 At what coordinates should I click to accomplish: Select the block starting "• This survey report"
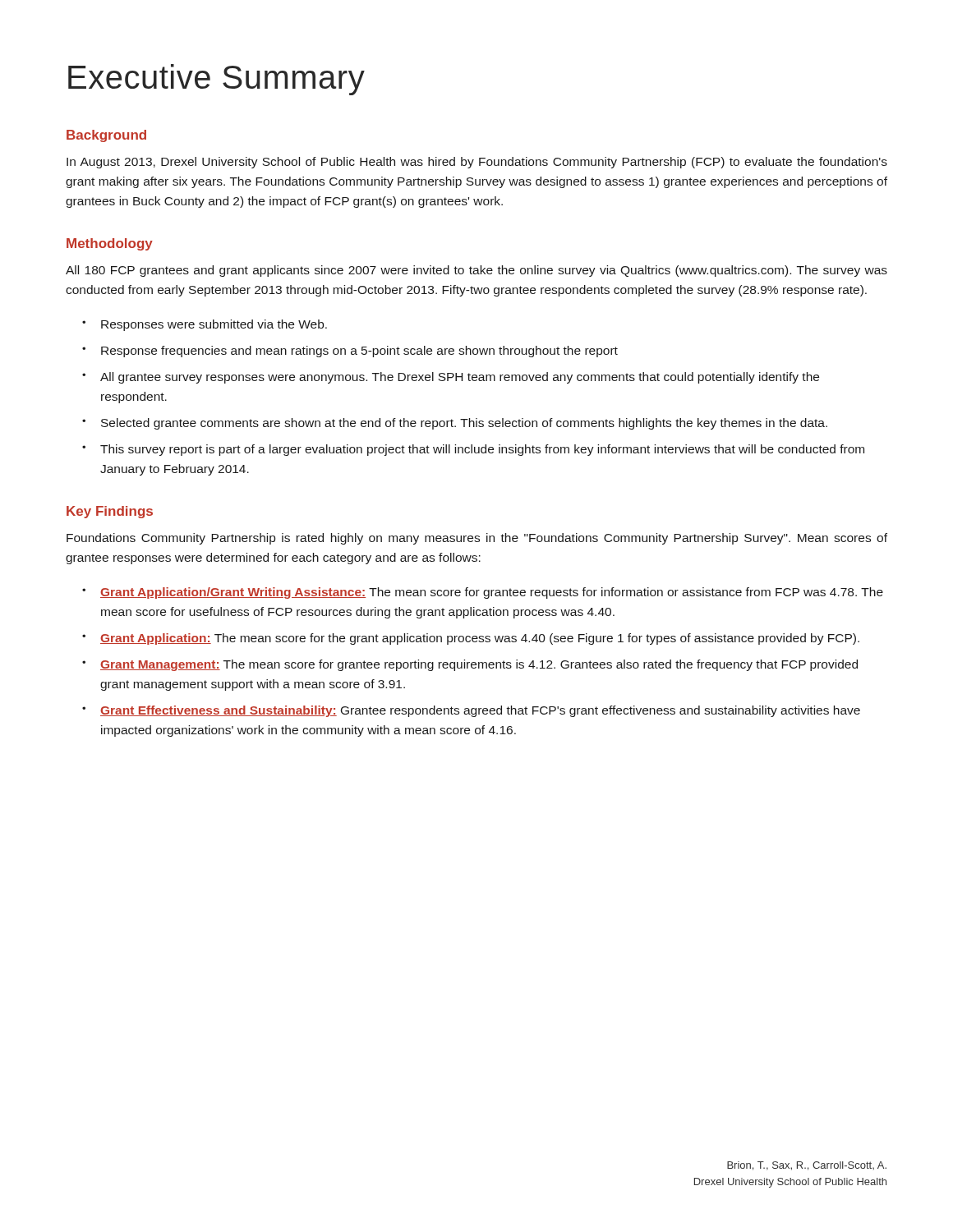tap(485, 459)
